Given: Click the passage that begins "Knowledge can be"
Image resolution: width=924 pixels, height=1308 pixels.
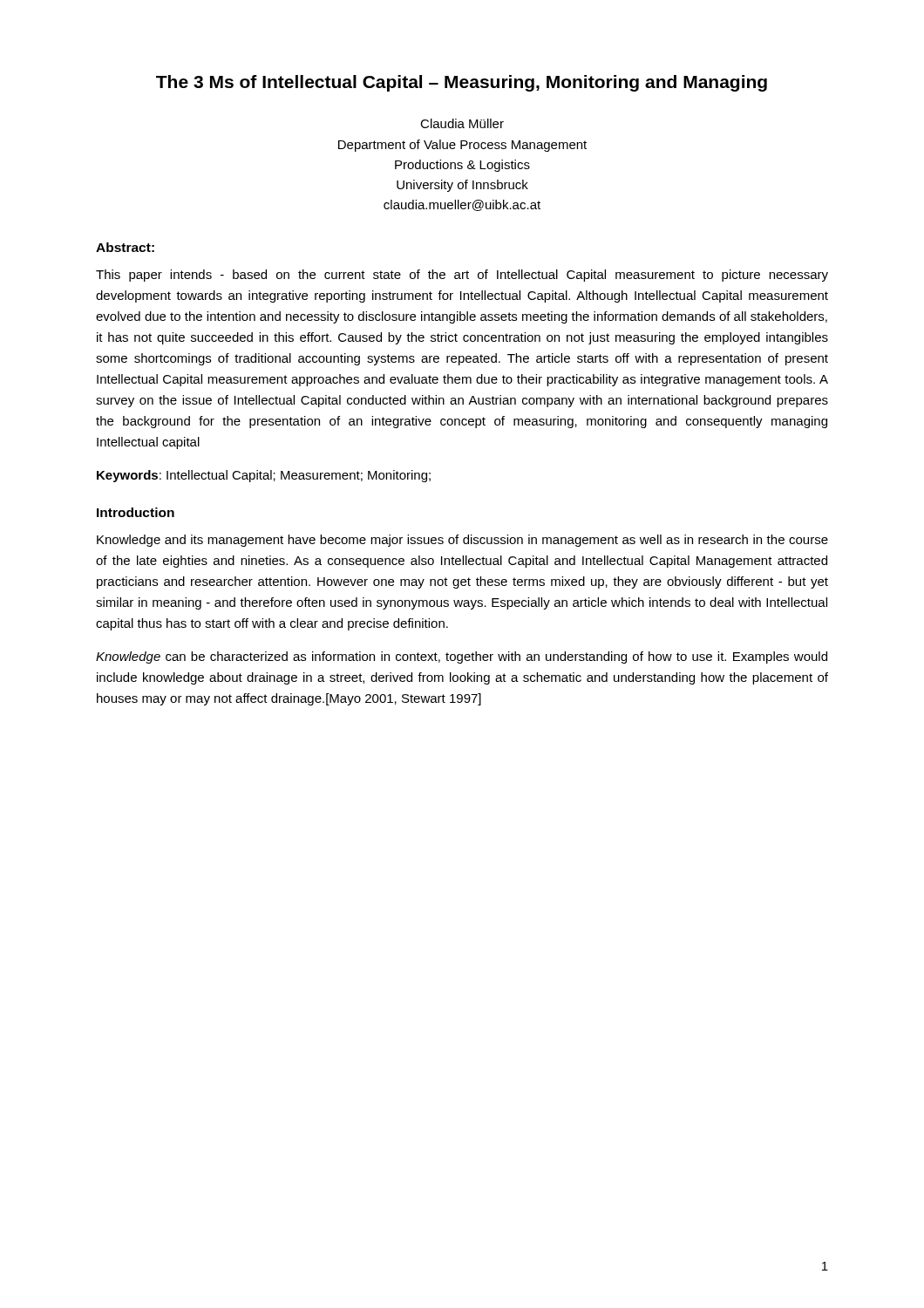Looking at the screenshot, I should click(x=462, y=677).
